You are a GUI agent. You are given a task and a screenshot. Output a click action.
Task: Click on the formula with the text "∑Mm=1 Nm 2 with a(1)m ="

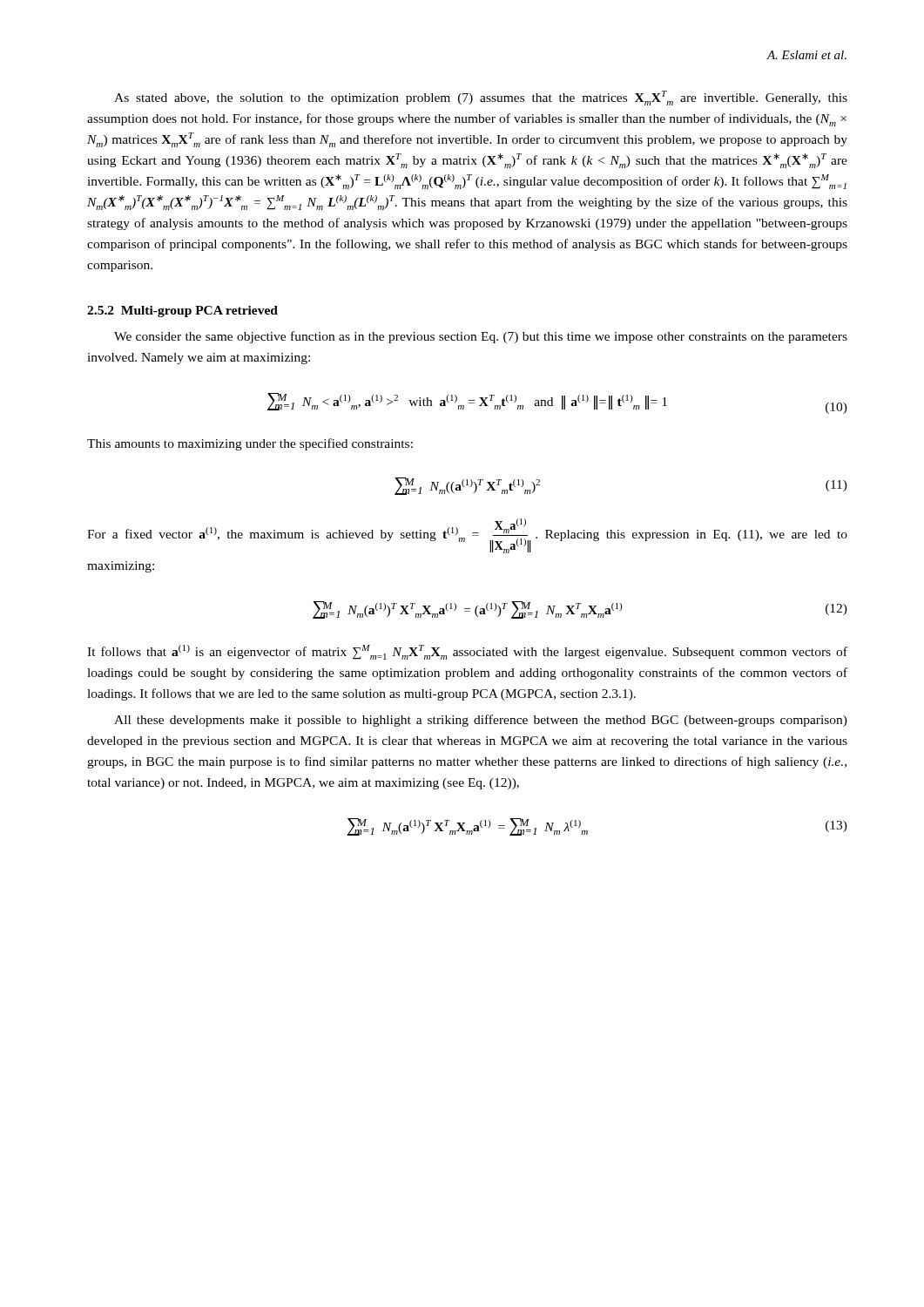point(467,400)
